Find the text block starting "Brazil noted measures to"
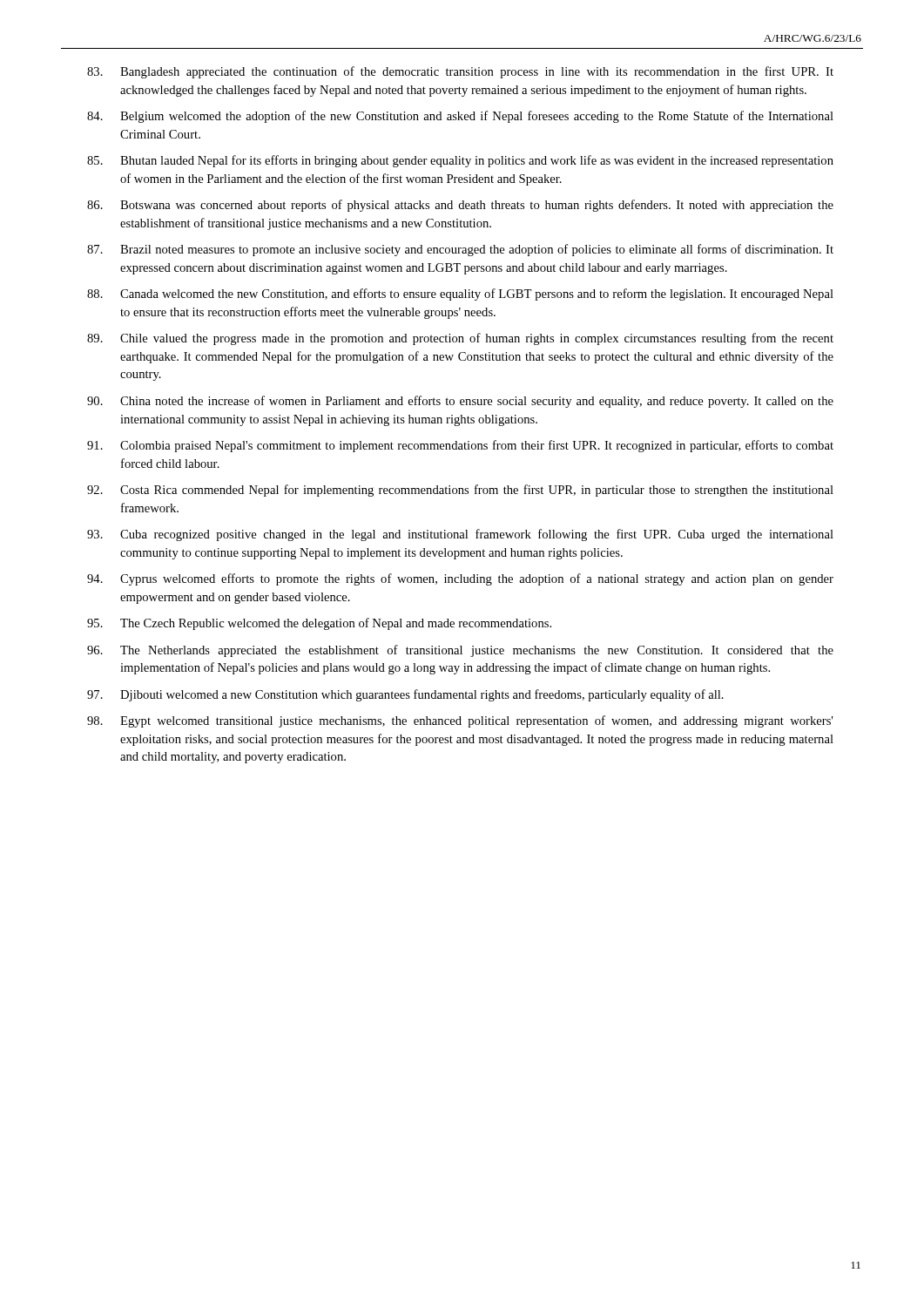The width and height of the screenshot is (924, 1307). (x=460, y=259)
